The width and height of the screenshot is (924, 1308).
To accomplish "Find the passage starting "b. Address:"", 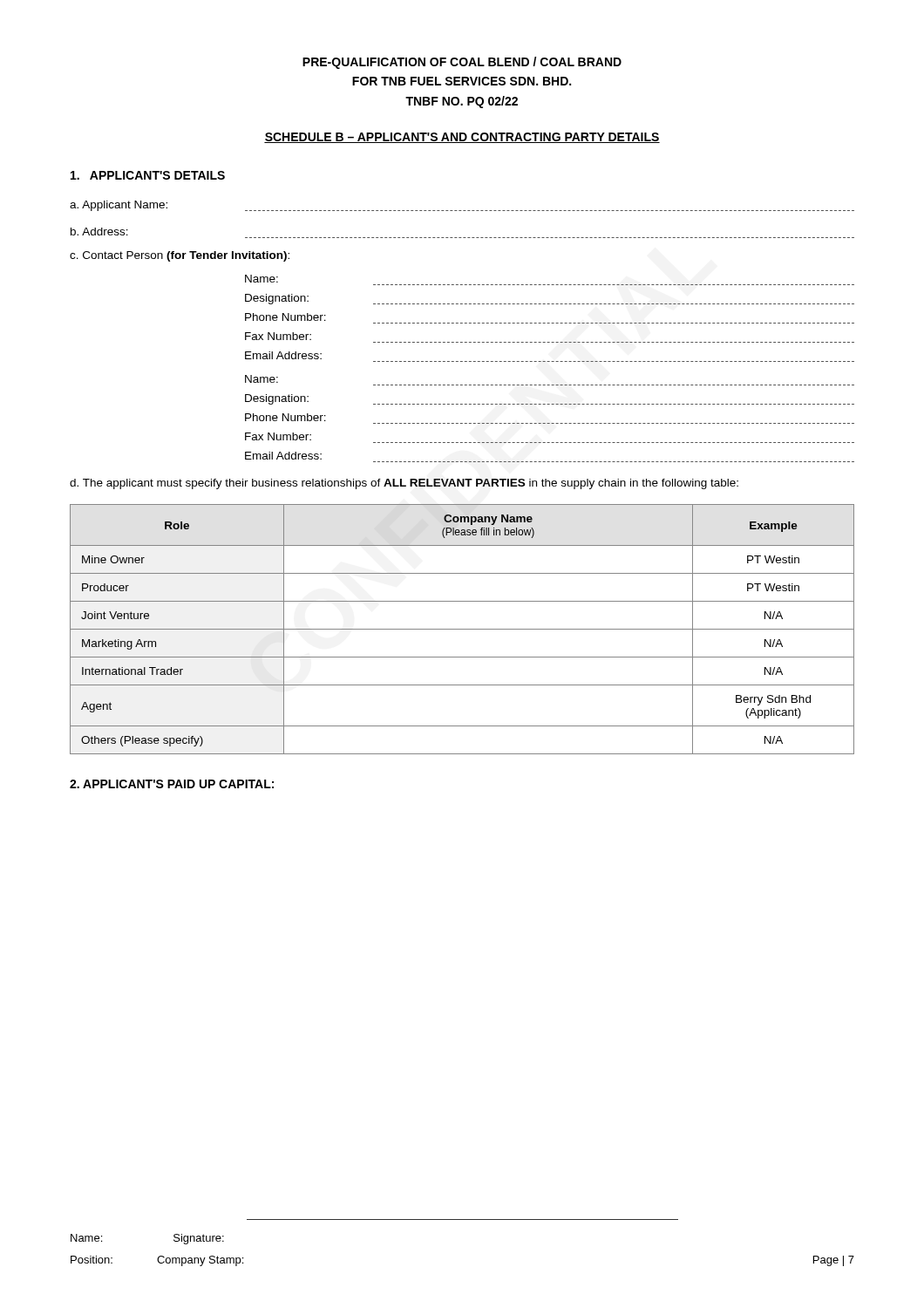I will (x=462, y=230).
